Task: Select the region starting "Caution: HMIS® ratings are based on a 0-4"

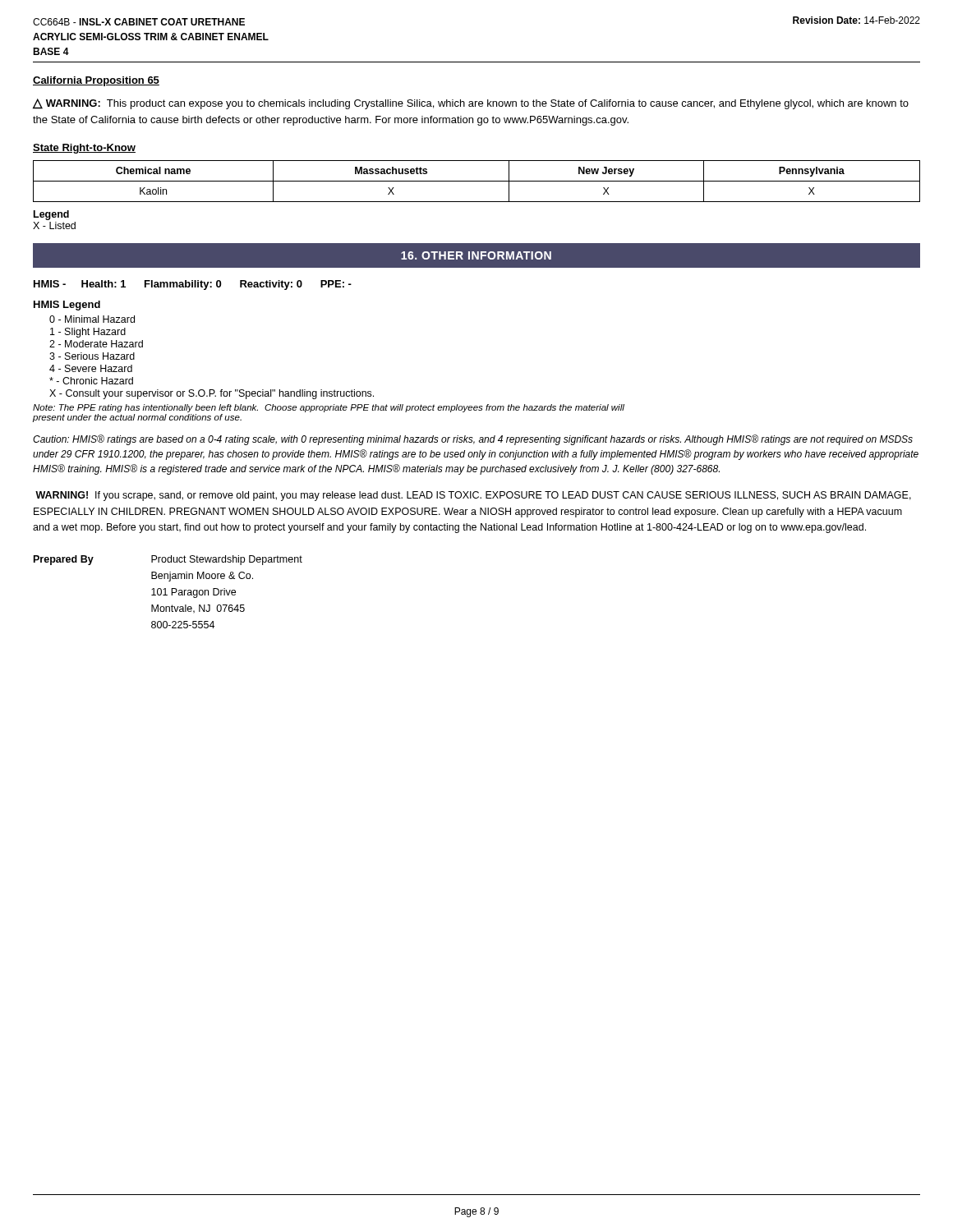Action: 476,455
